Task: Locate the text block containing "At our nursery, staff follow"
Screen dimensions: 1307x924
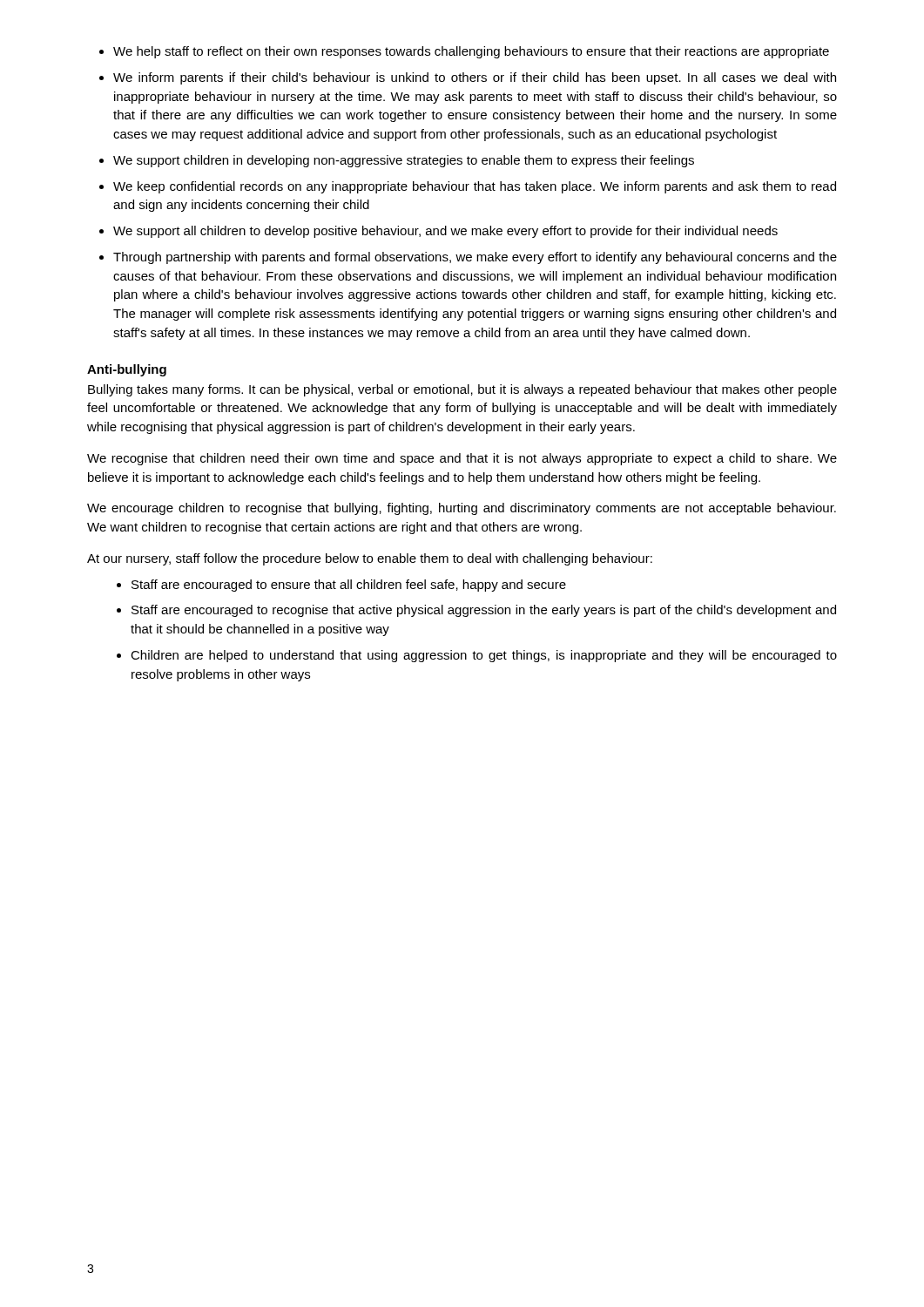Action: [x=370, y=558]
